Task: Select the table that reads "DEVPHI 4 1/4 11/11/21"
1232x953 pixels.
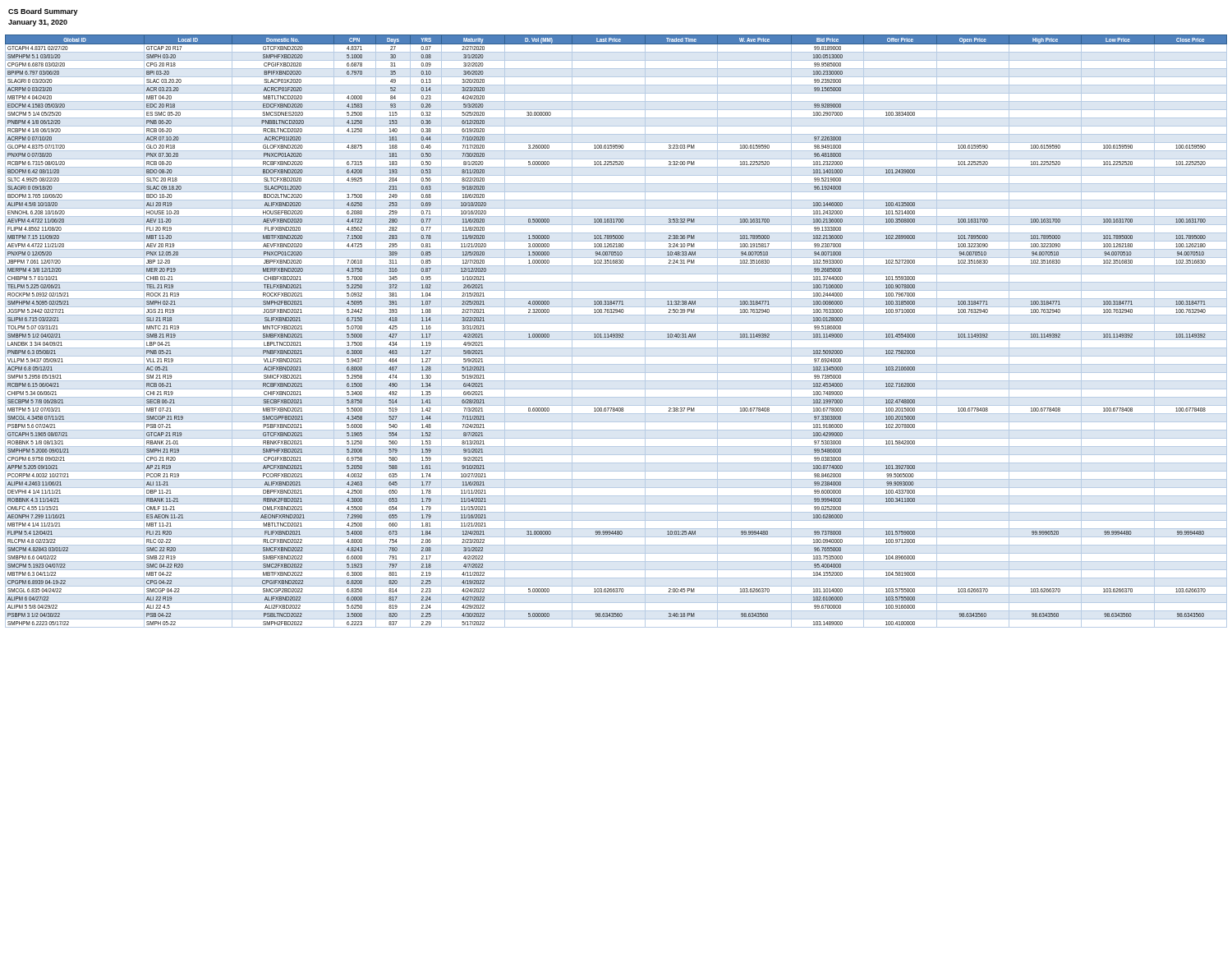Action: pos(616,331)
